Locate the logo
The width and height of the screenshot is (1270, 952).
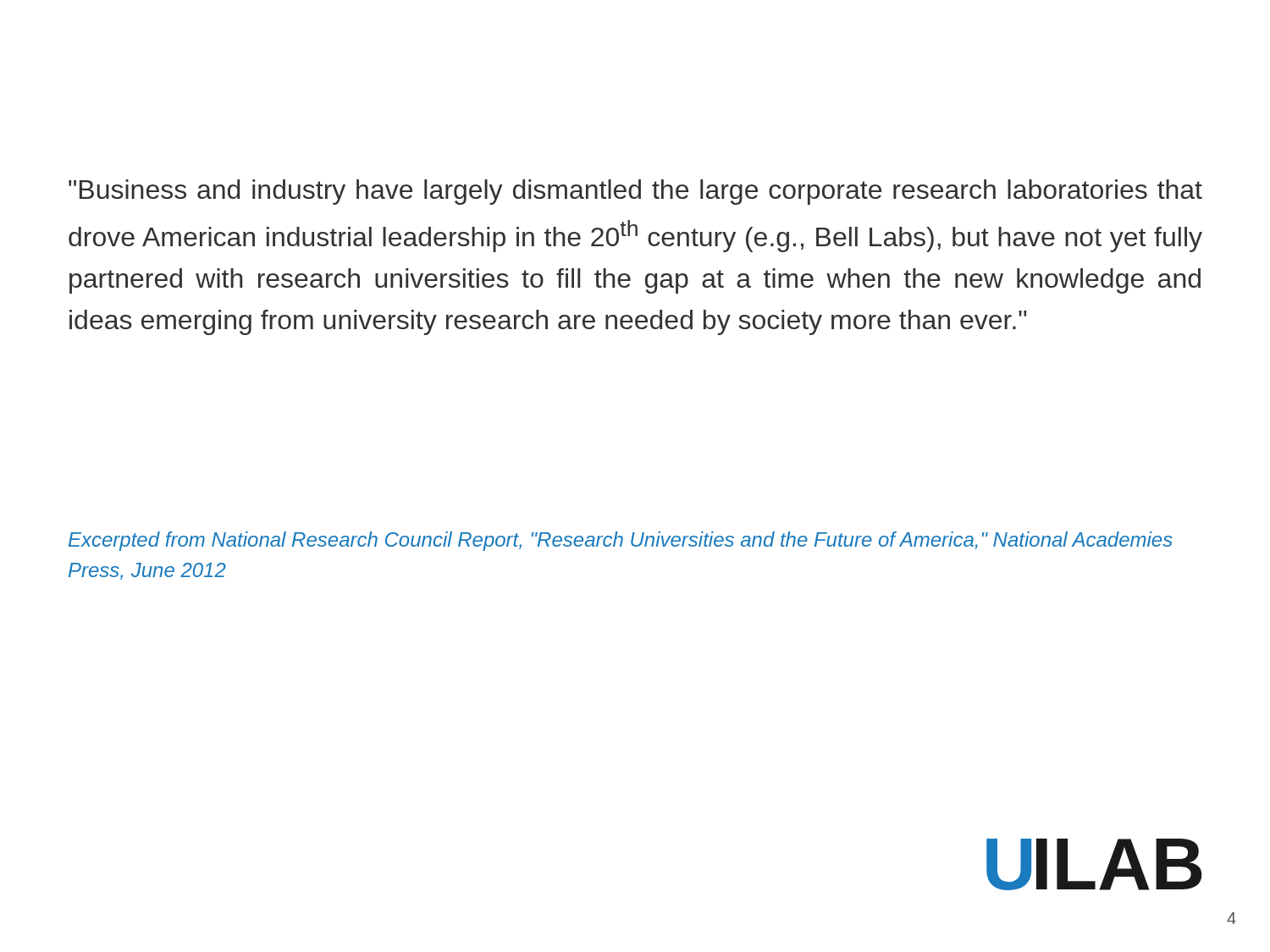[x=1092, y=861]
